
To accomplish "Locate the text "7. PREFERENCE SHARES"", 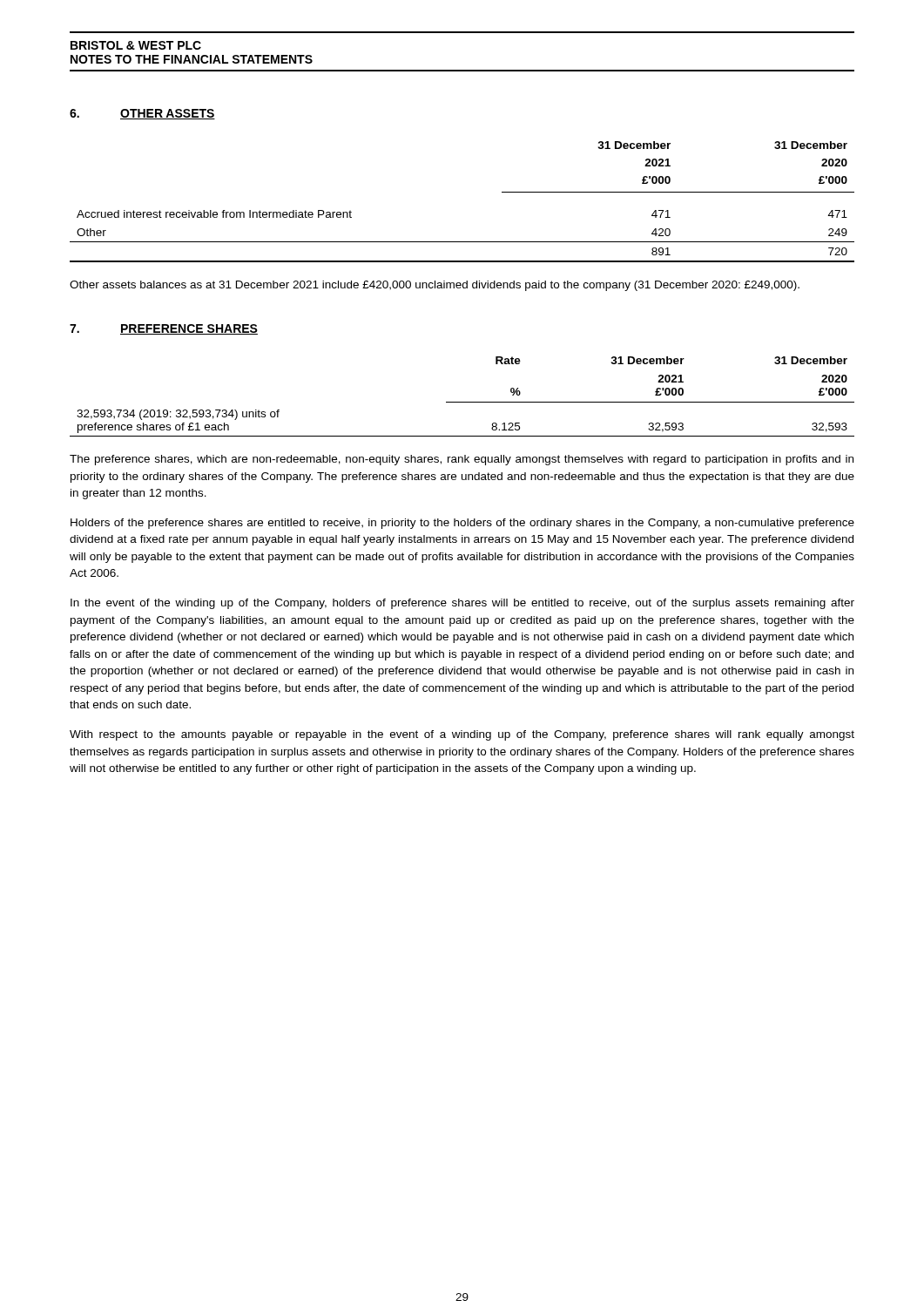I will click(x=164, y=328).
